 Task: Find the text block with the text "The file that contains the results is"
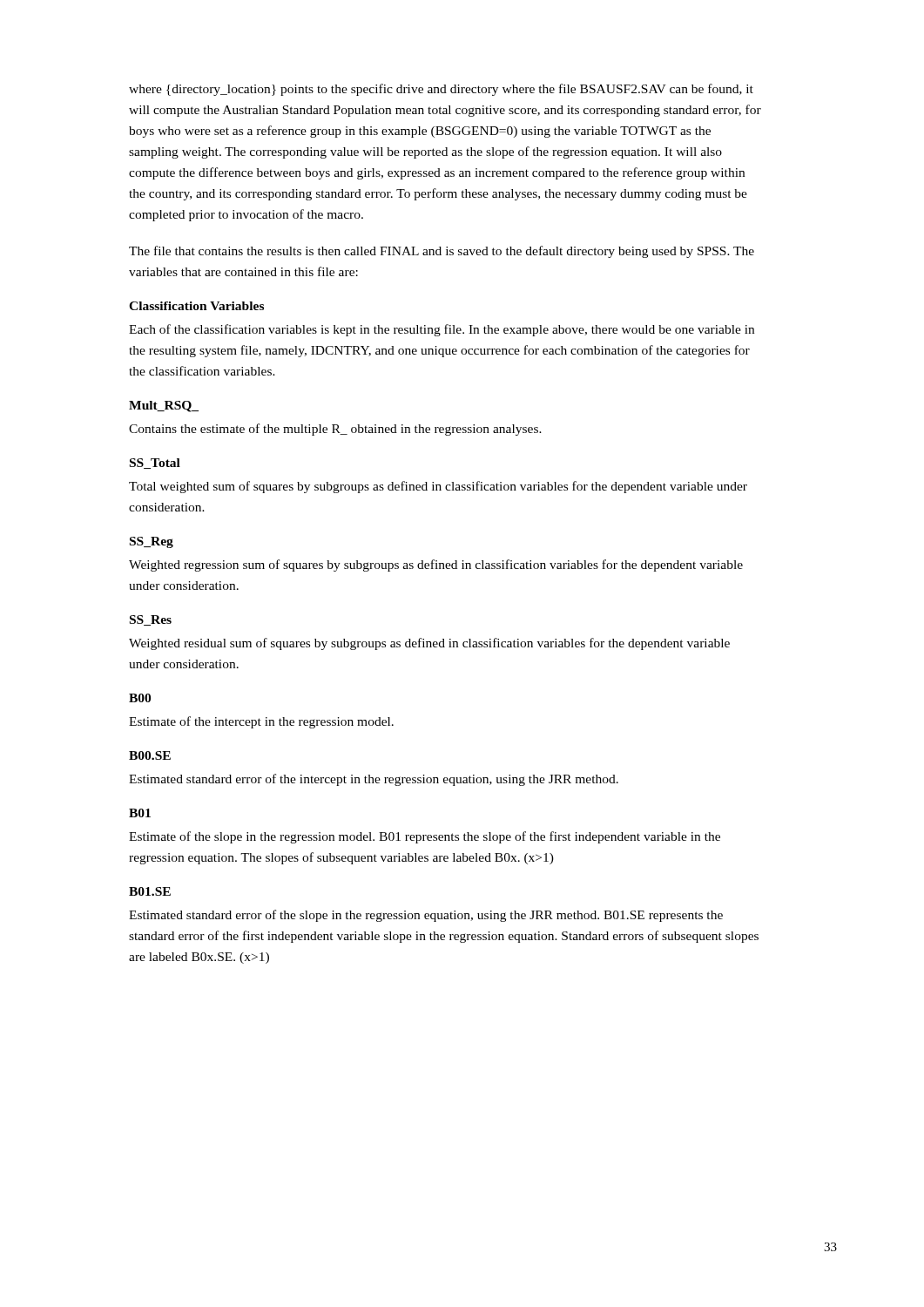pyautogui.click(x=442, y=261)
